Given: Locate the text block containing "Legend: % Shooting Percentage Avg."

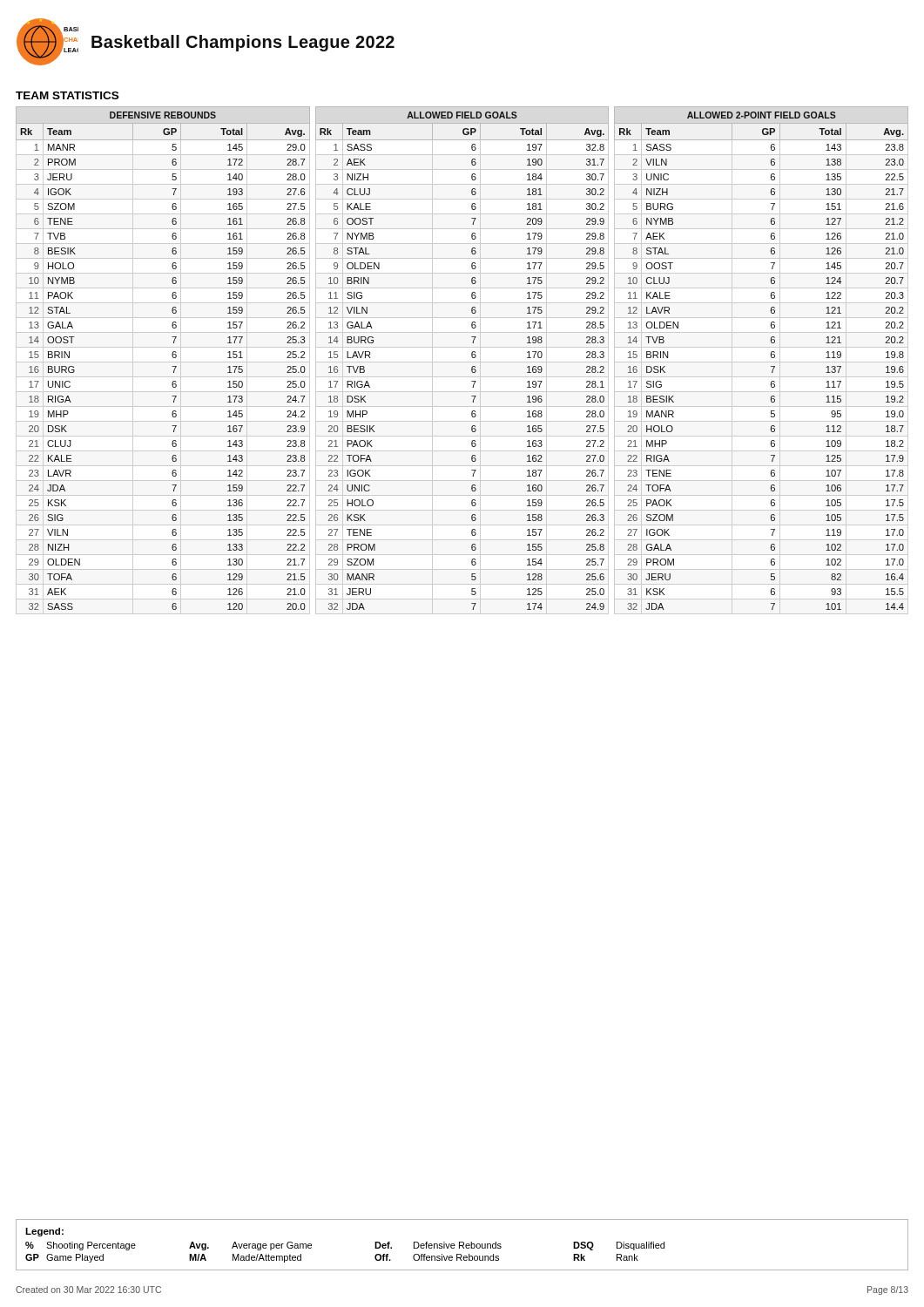Looking at the screenshot, I should pos(462,1244).
